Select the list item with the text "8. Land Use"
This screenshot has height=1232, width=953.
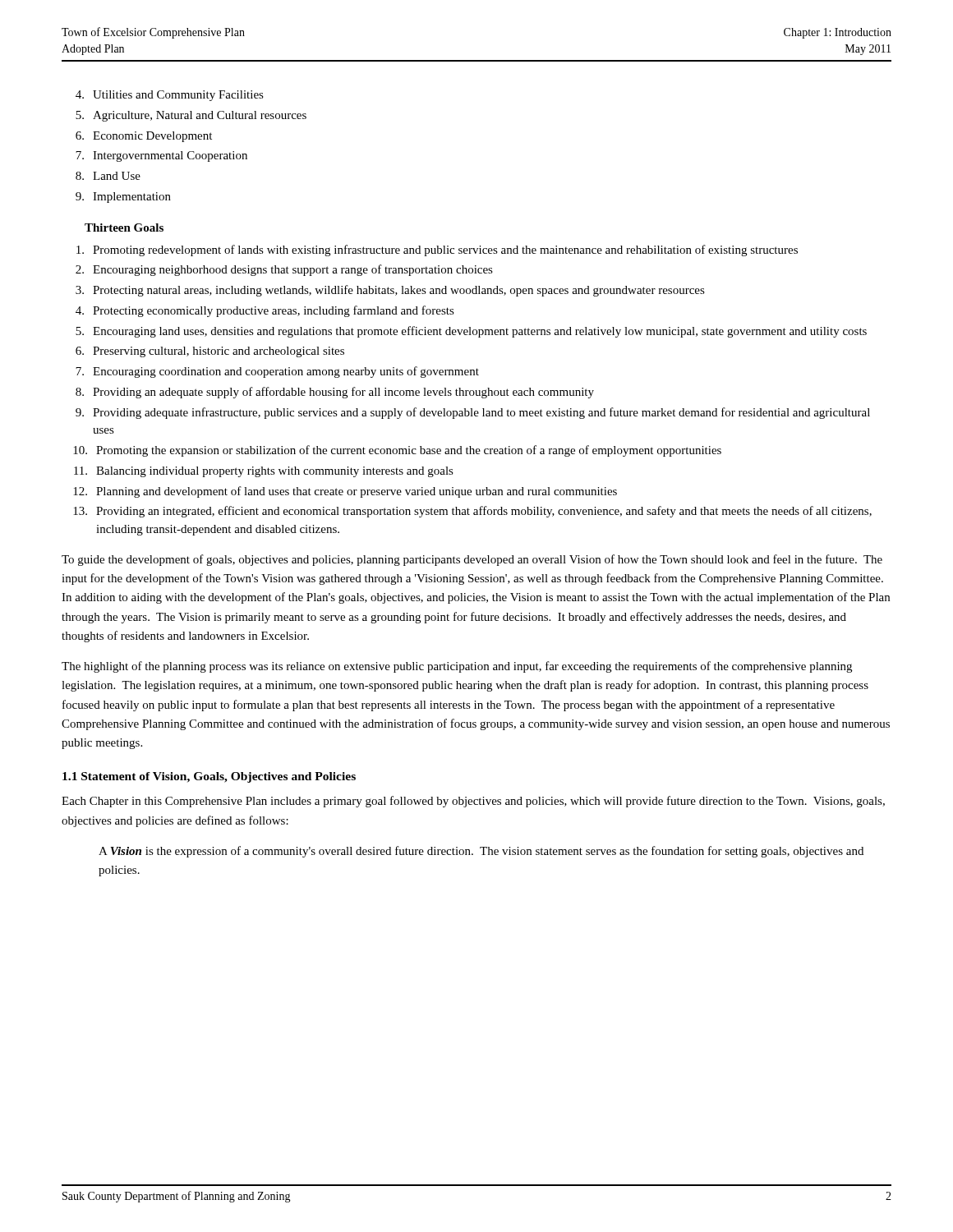pyautogui.click(x=108, y=176)
